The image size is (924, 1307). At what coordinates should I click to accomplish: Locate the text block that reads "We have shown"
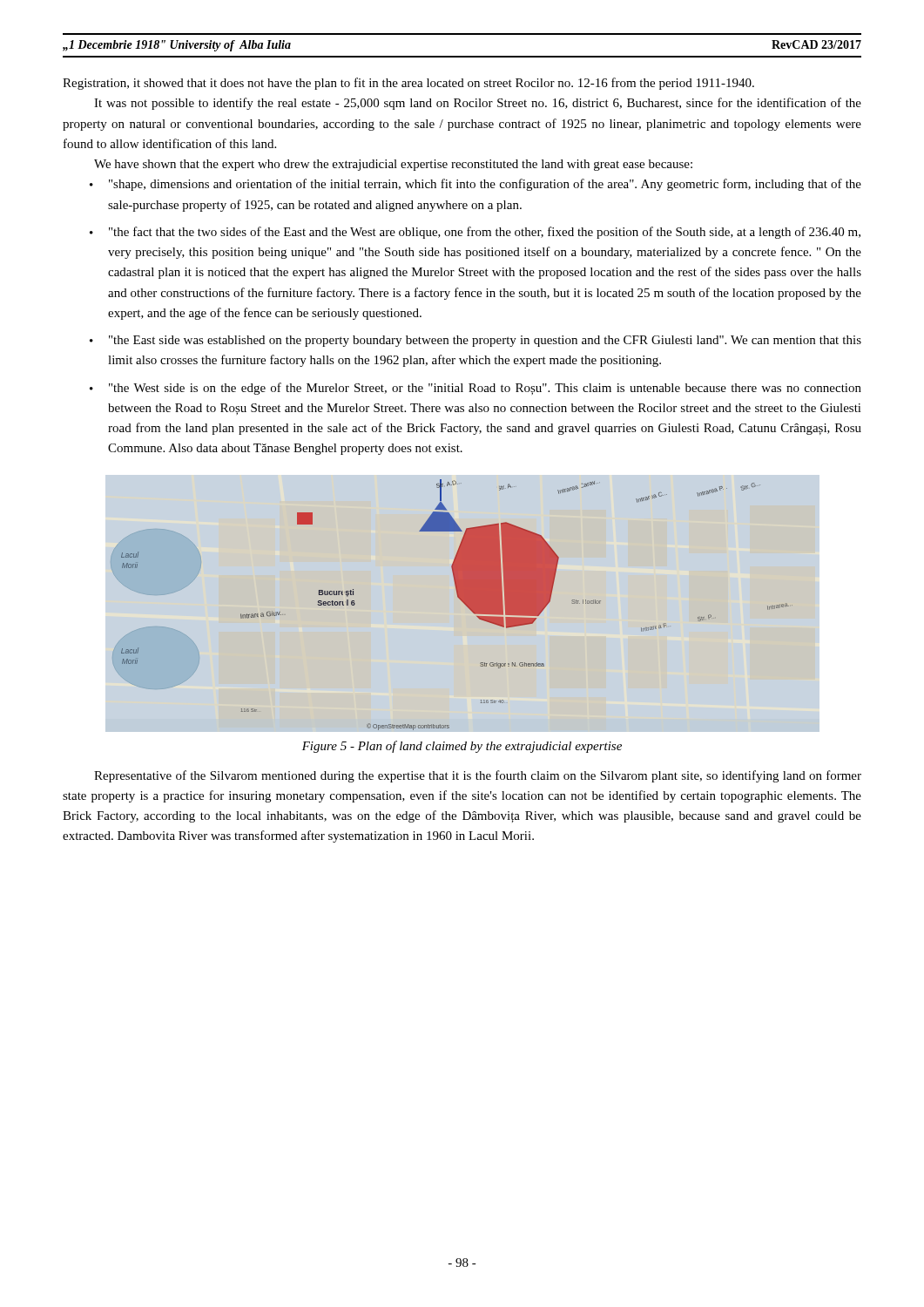(394, 164)
